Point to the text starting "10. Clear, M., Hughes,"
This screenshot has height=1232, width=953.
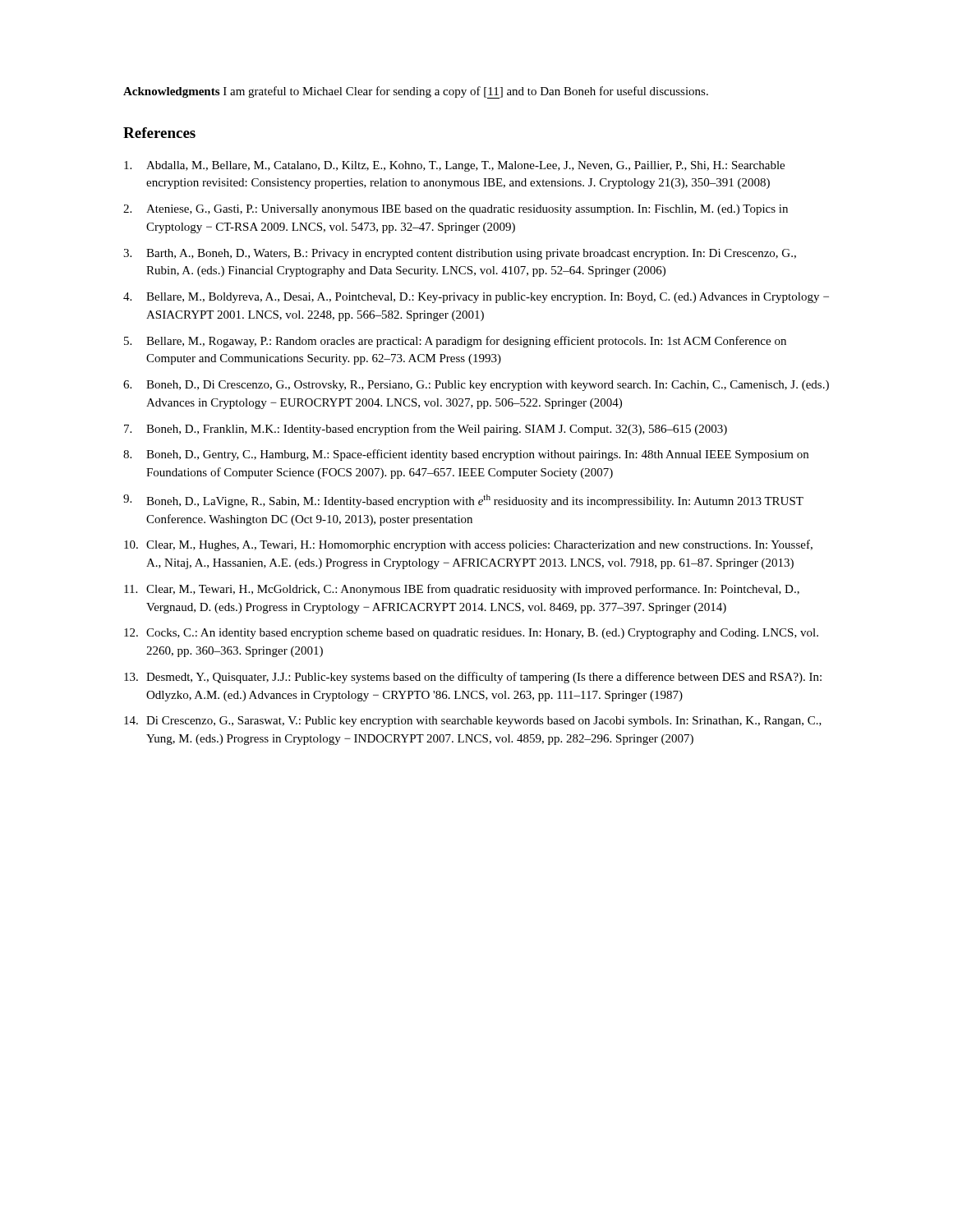tap(476, 554)
